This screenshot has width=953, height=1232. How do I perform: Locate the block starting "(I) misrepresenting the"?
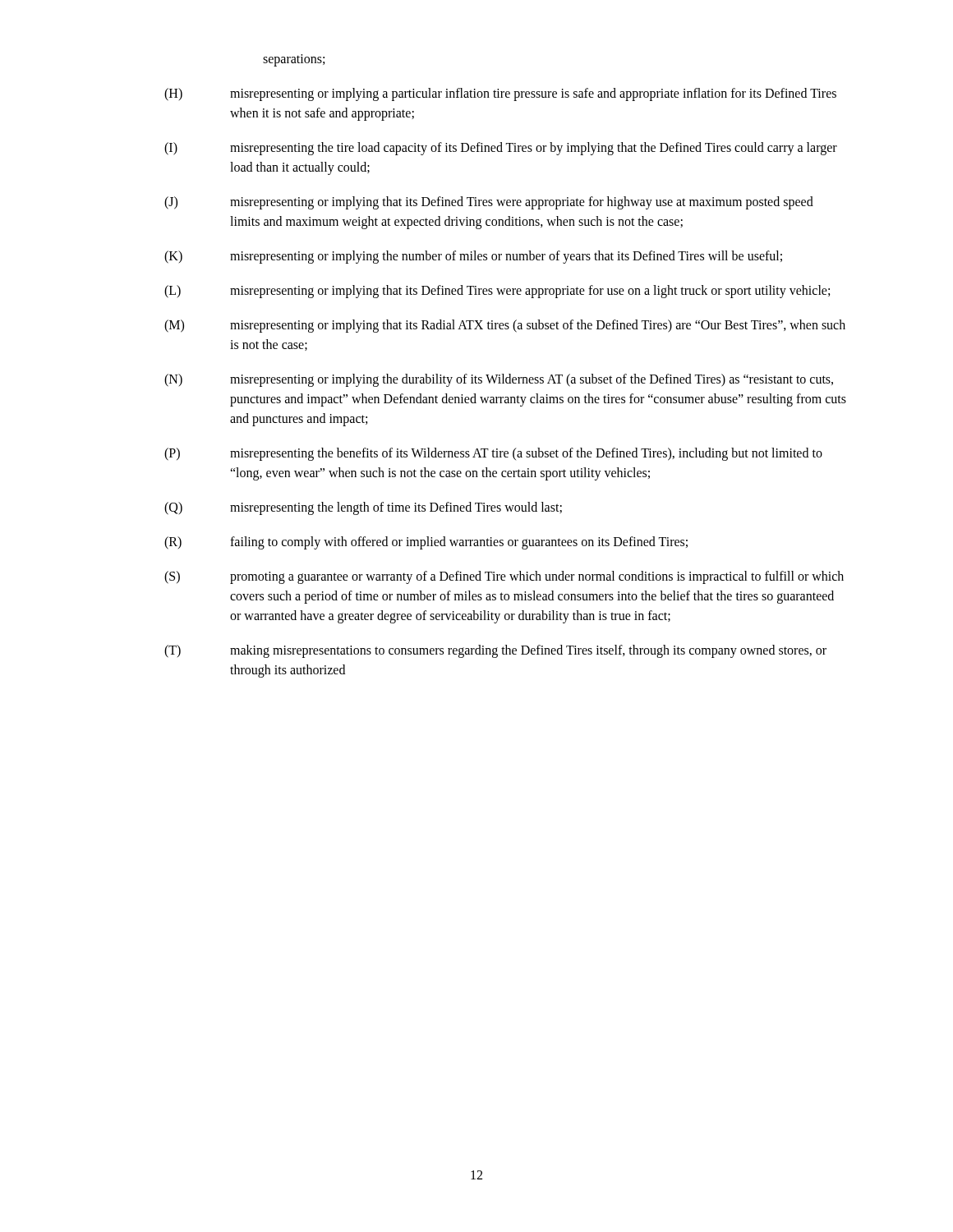click(x=505, y=158)
